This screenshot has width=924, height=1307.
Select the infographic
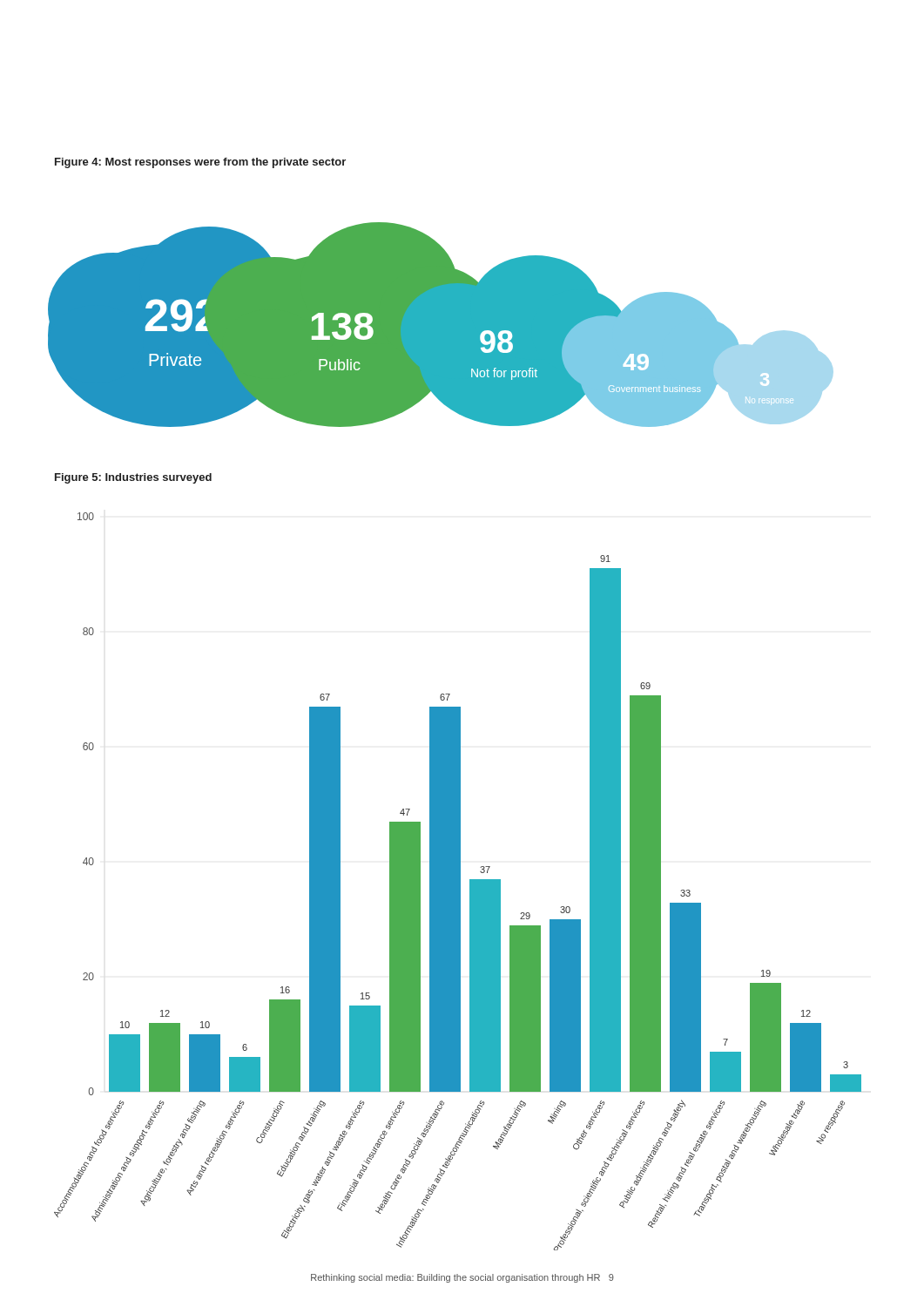(x=462, y=314)
